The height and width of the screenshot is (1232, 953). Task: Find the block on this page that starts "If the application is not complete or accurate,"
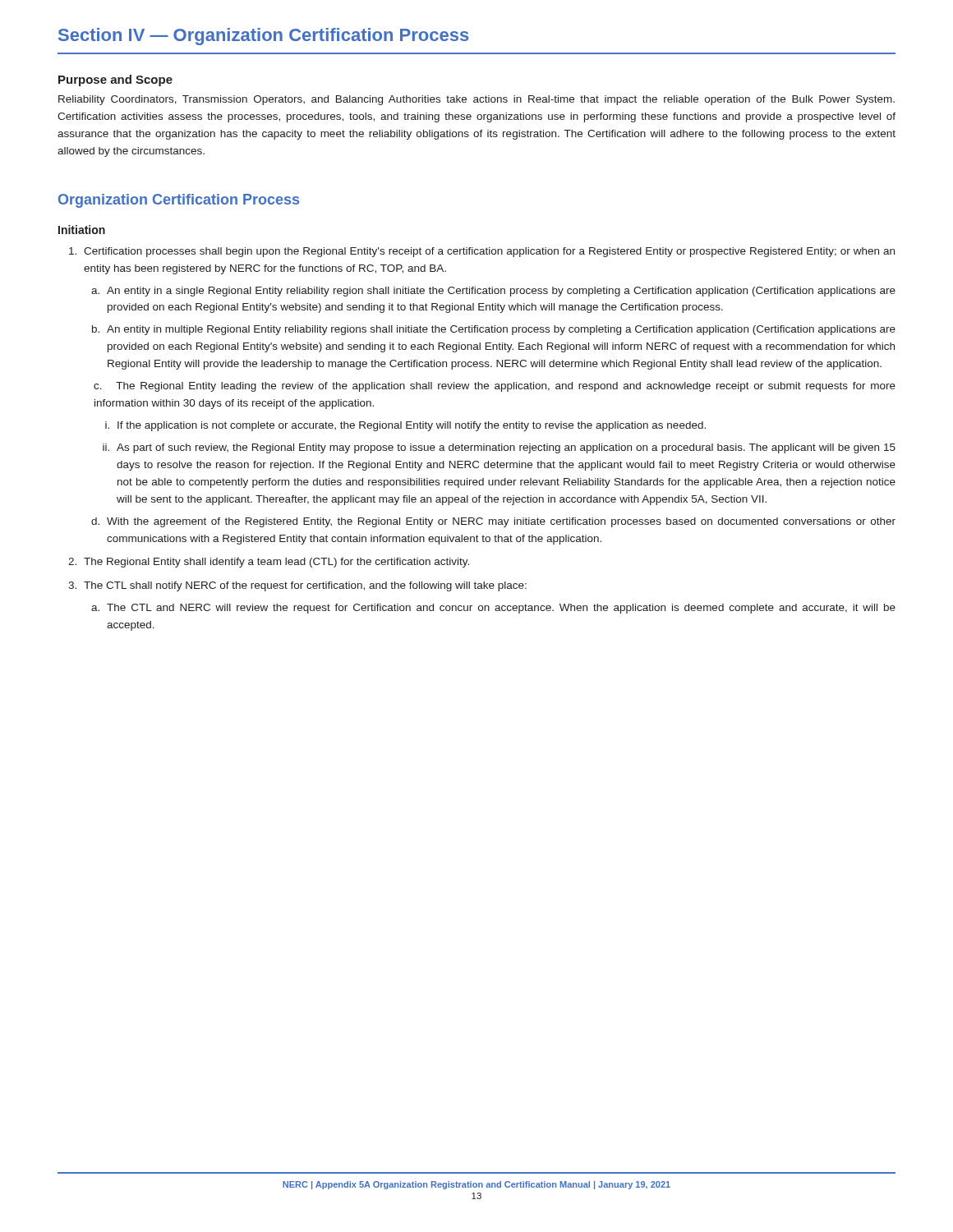412,425
